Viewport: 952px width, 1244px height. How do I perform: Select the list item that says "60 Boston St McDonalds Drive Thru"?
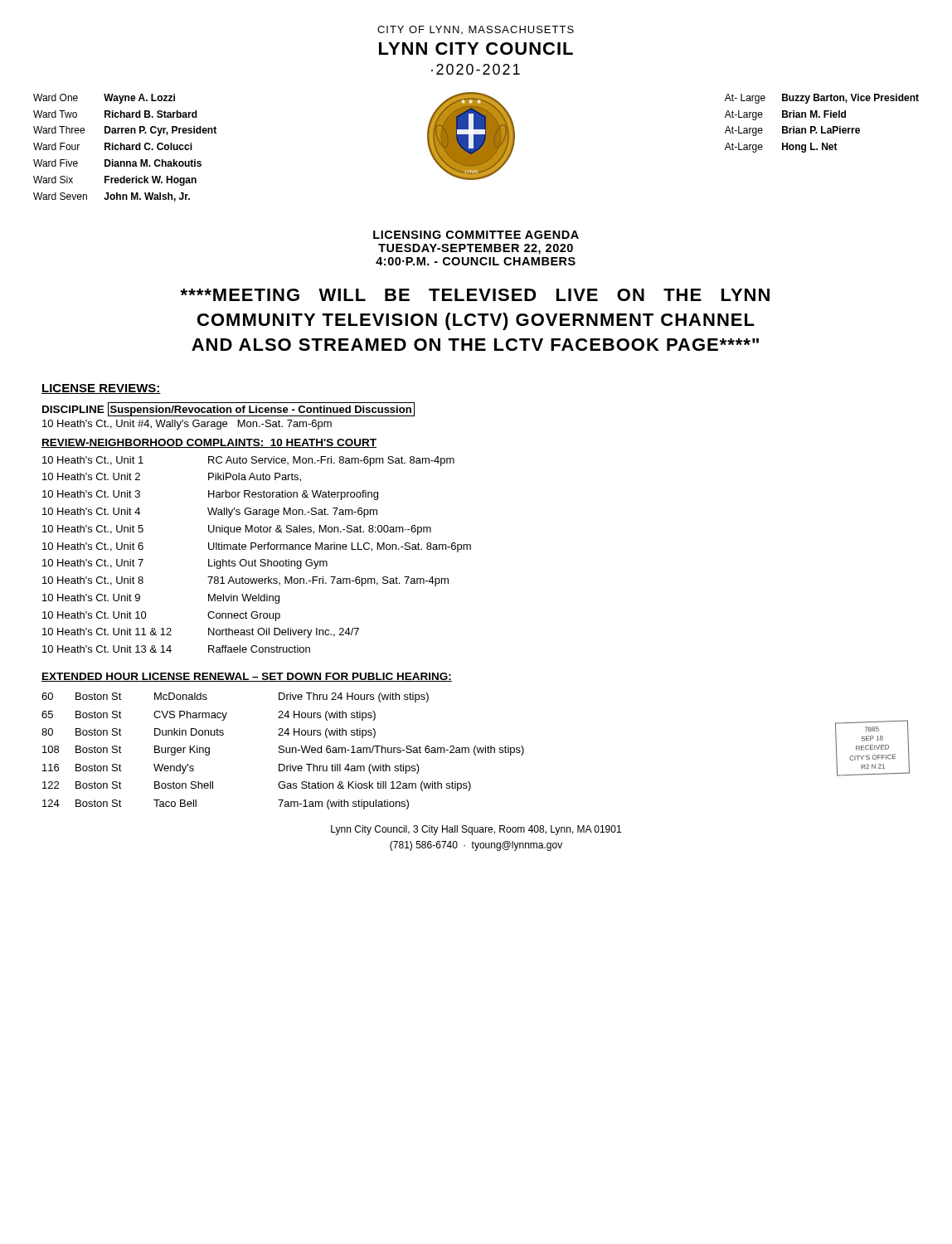[92, 697]
